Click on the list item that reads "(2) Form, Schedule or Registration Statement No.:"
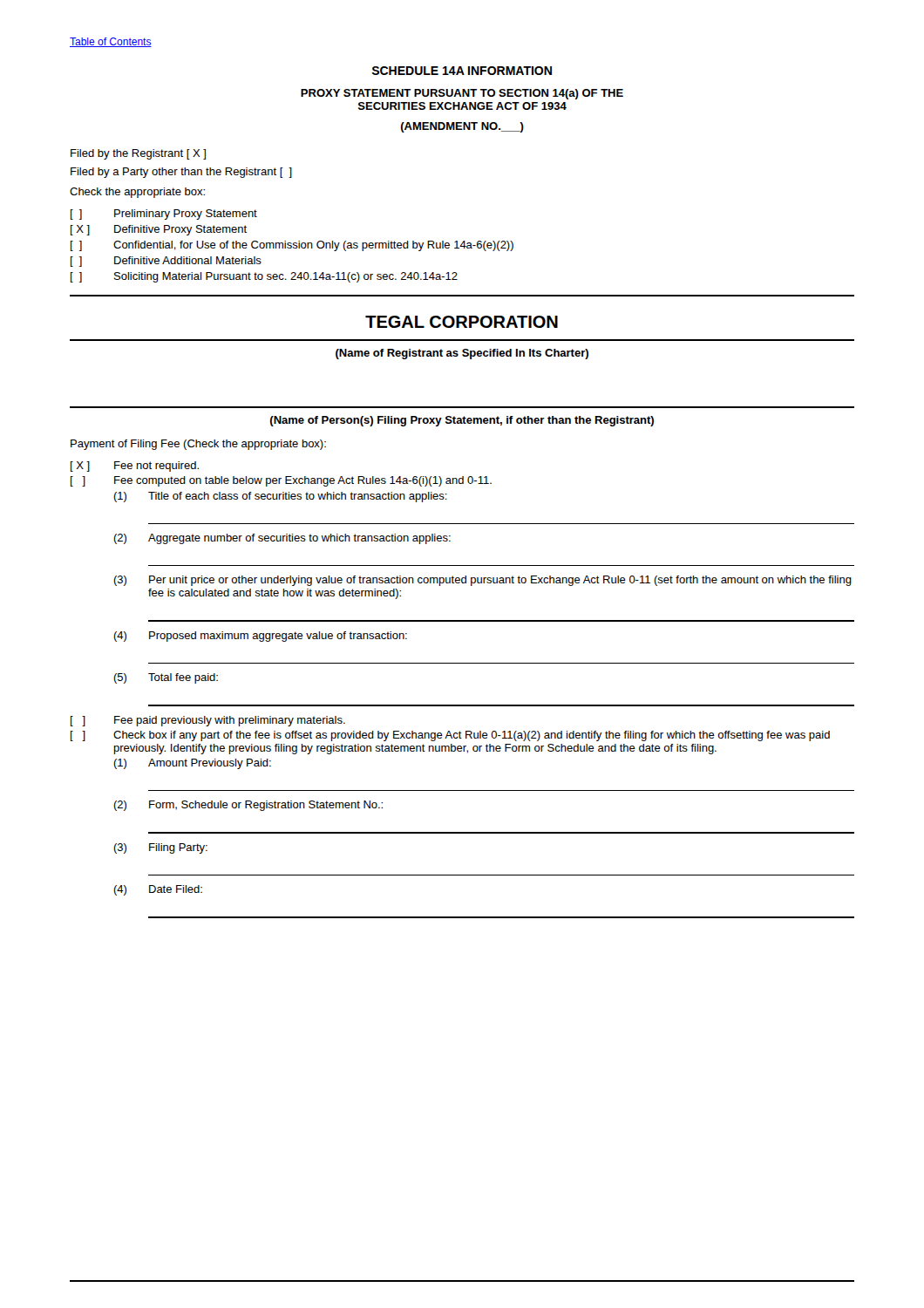This screenshot has width=924, height=1308. [249, 804]
